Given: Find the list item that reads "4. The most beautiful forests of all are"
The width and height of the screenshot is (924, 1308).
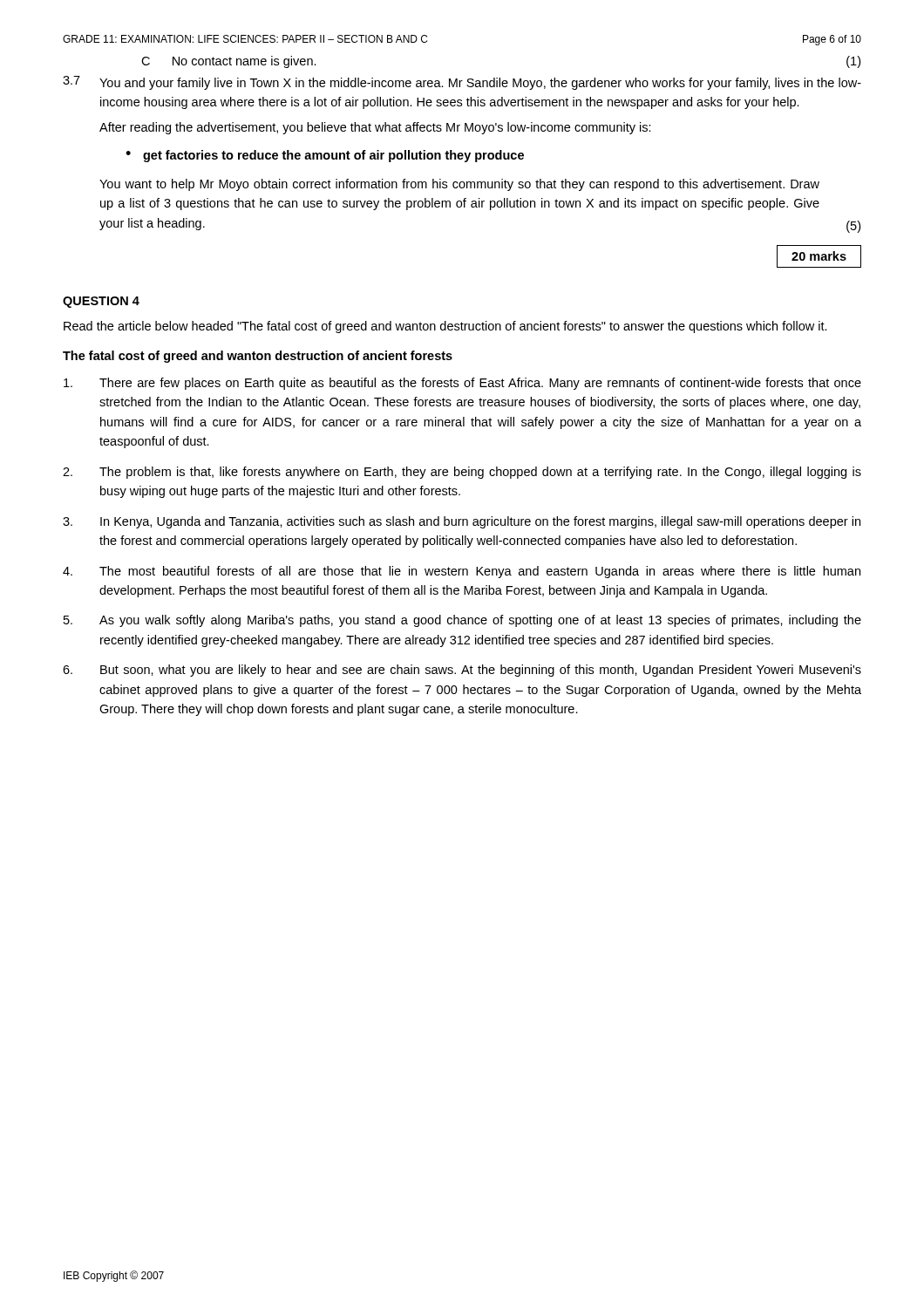Looking at the screenshot, I should click(462, 581).
